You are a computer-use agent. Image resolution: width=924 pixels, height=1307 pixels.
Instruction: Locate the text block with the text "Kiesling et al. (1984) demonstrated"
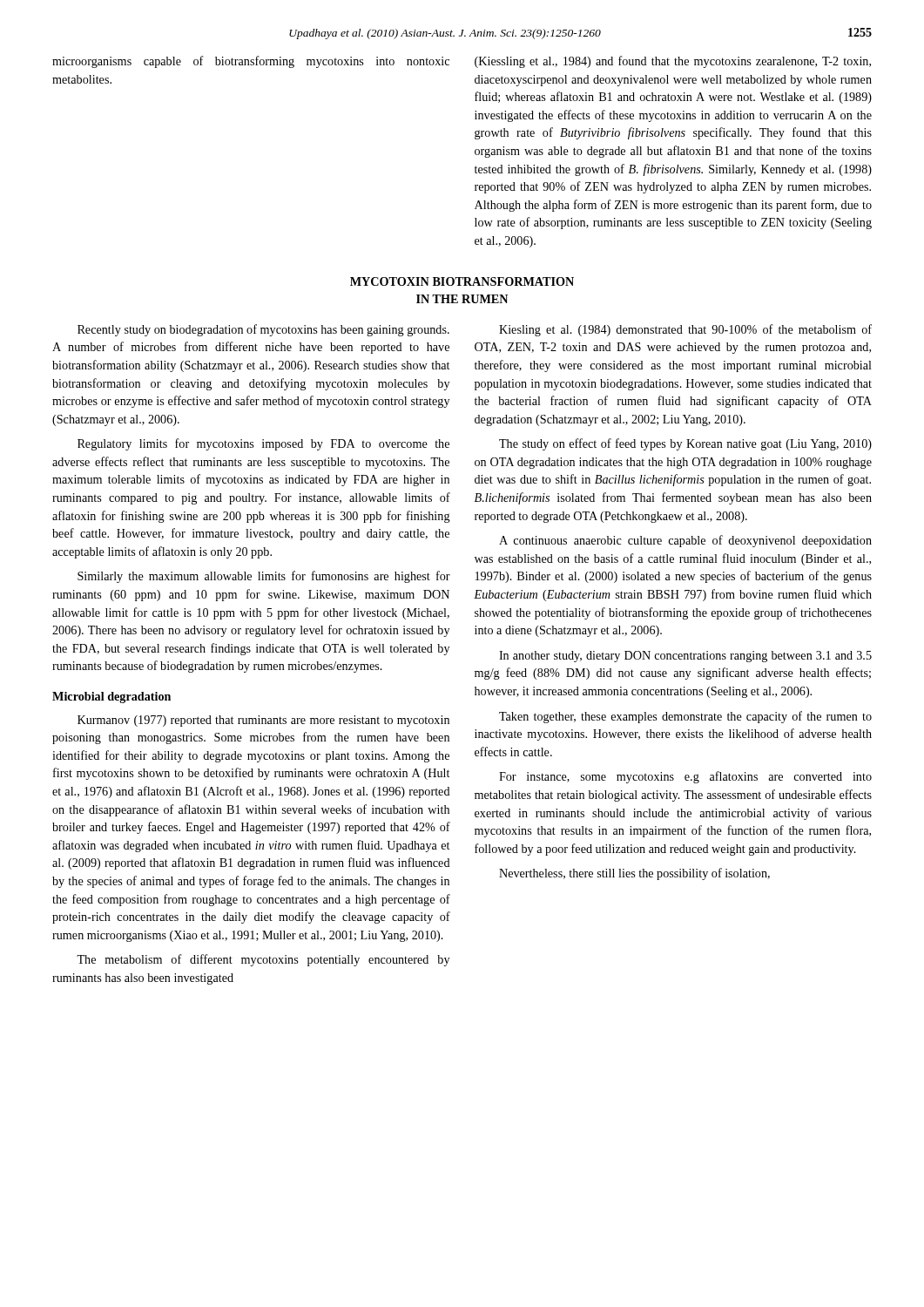click(673, 601)
